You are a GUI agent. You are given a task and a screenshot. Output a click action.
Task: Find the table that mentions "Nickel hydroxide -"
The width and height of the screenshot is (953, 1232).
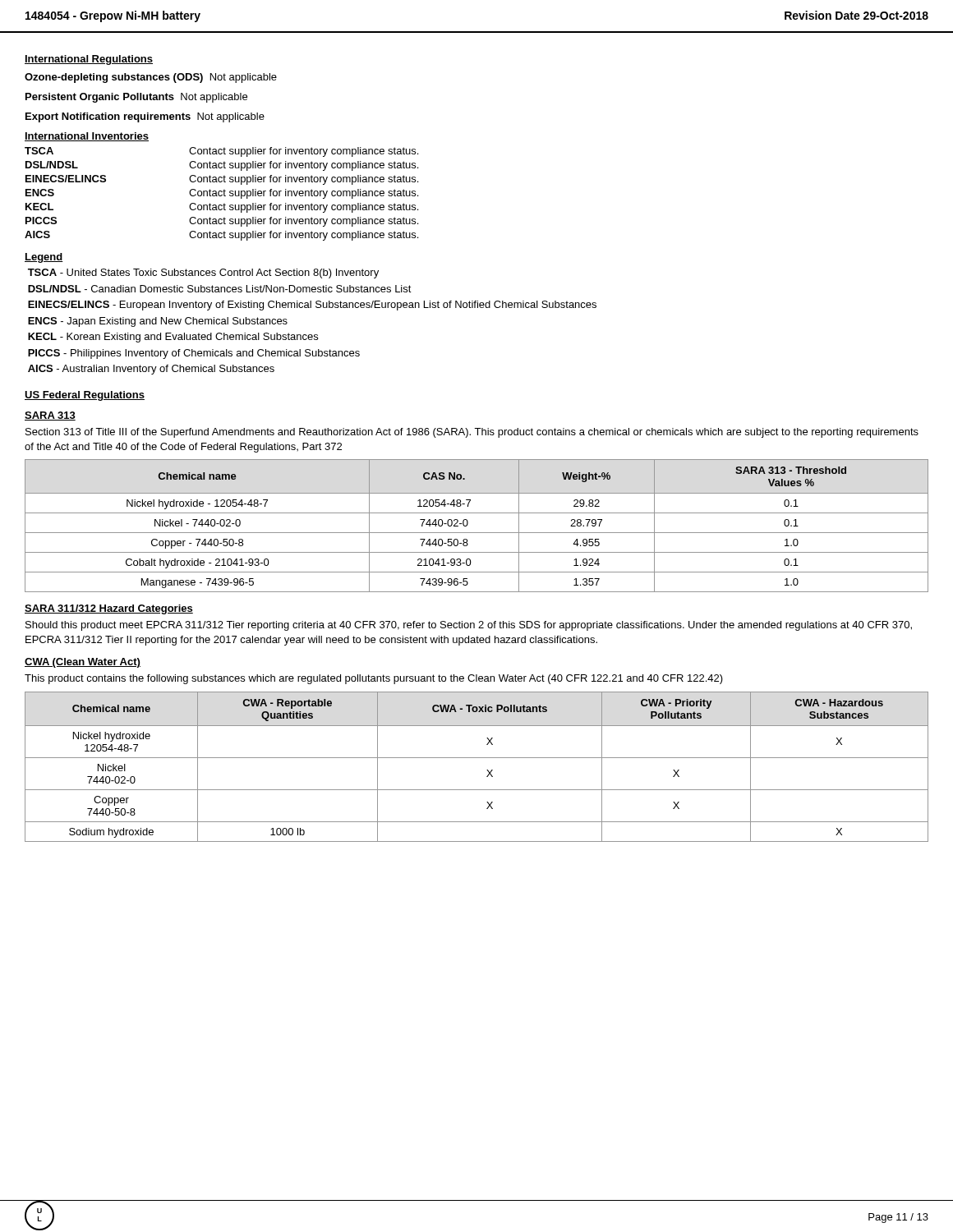pyautogui.click(x=476, y=526)
